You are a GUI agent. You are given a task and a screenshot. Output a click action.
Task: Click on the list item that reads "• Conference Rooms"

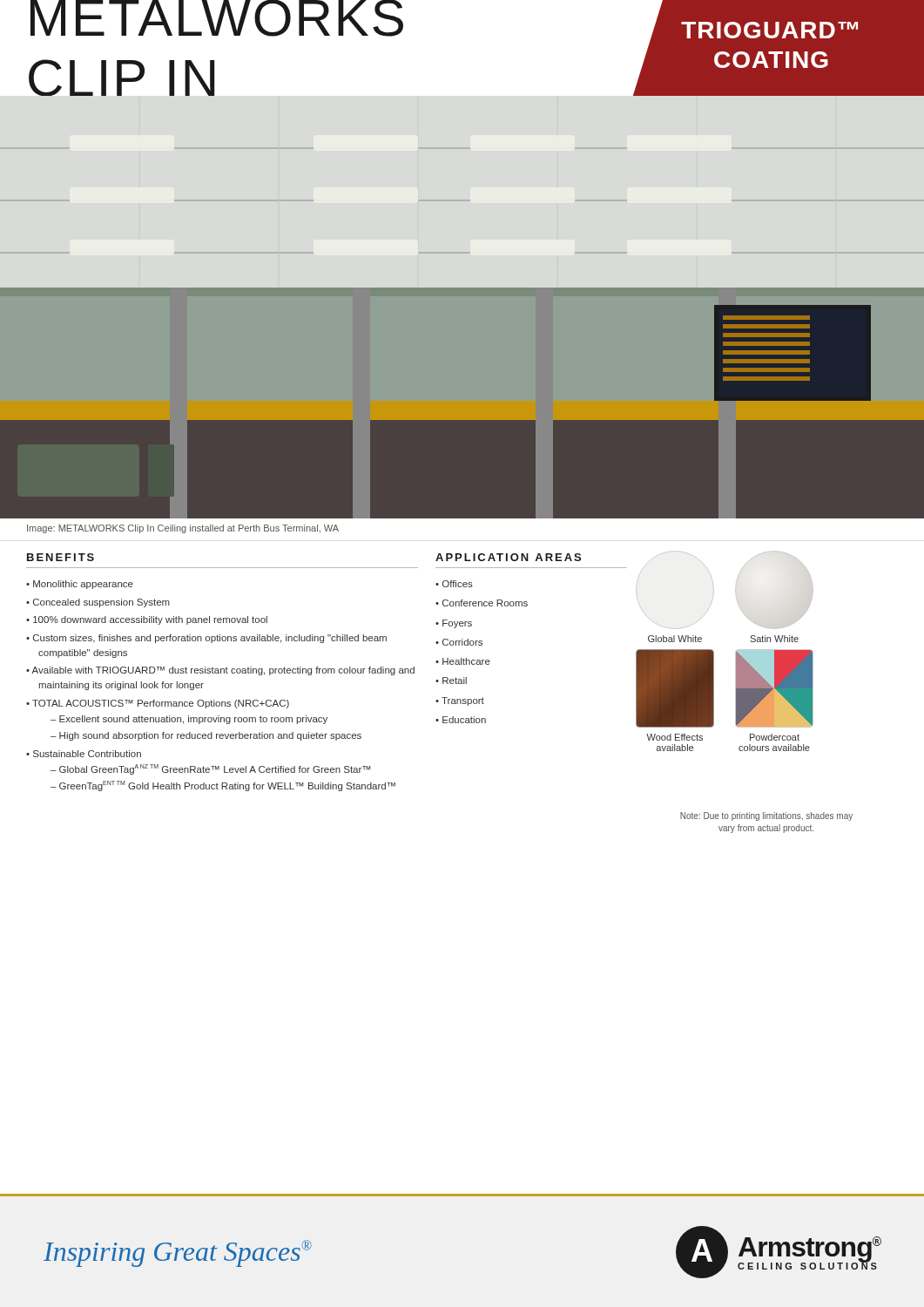[x=482, y=603]
